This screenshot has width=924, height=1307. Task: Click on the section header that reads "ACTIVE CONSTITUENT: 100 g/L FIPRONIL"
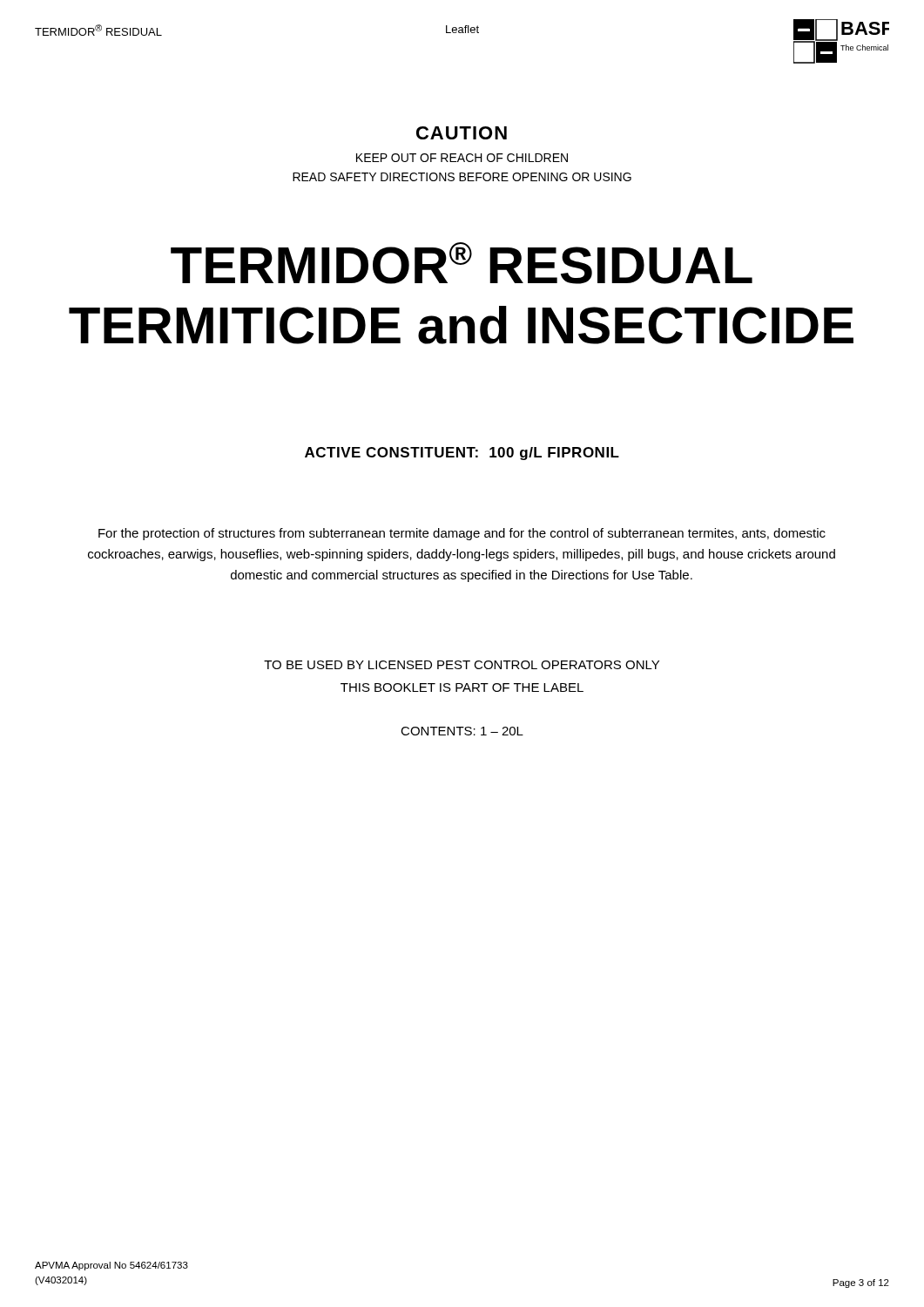click(x=462, y=453)
